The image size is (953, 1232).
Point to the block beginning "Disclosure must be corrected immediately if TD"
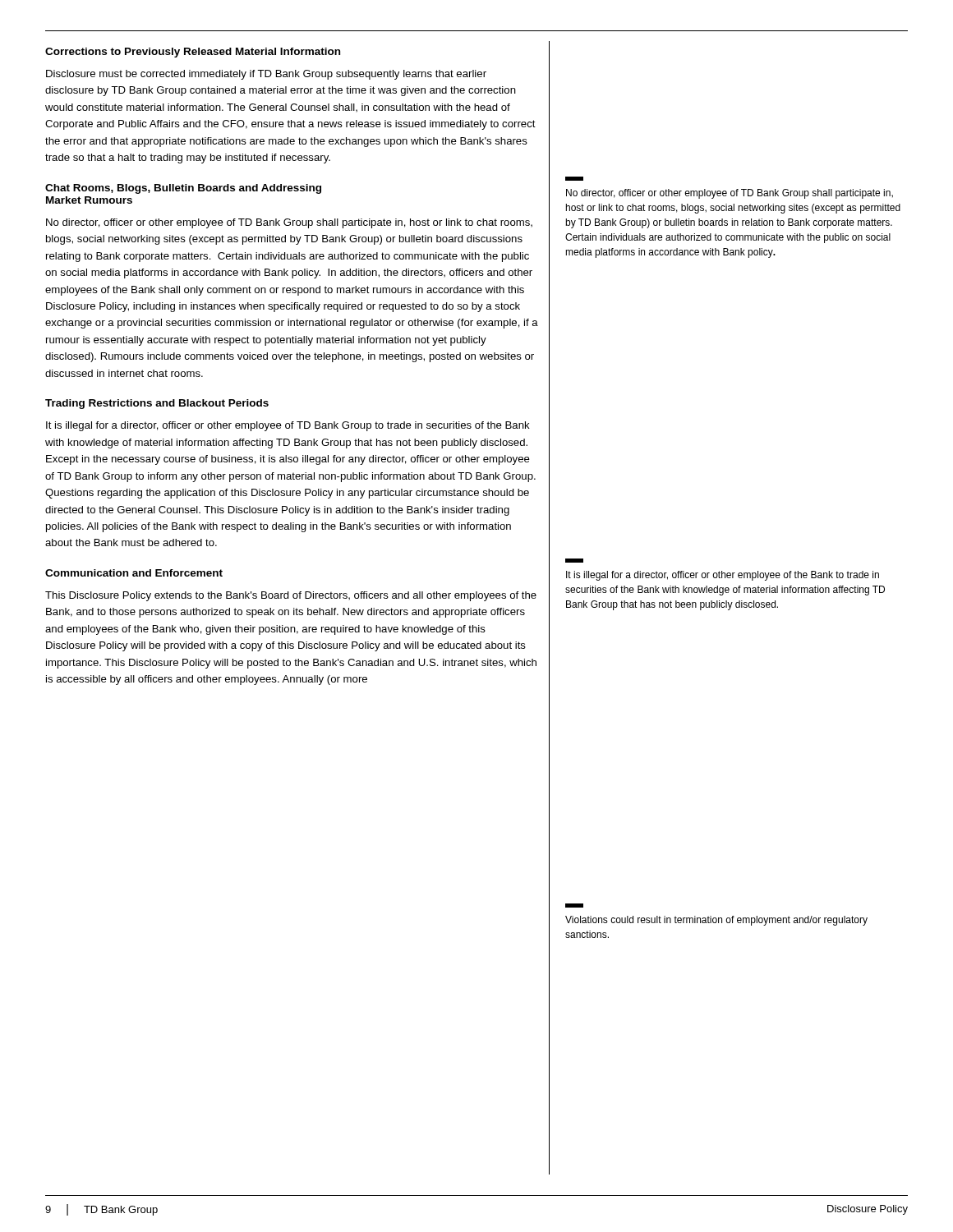click(290, 116)
